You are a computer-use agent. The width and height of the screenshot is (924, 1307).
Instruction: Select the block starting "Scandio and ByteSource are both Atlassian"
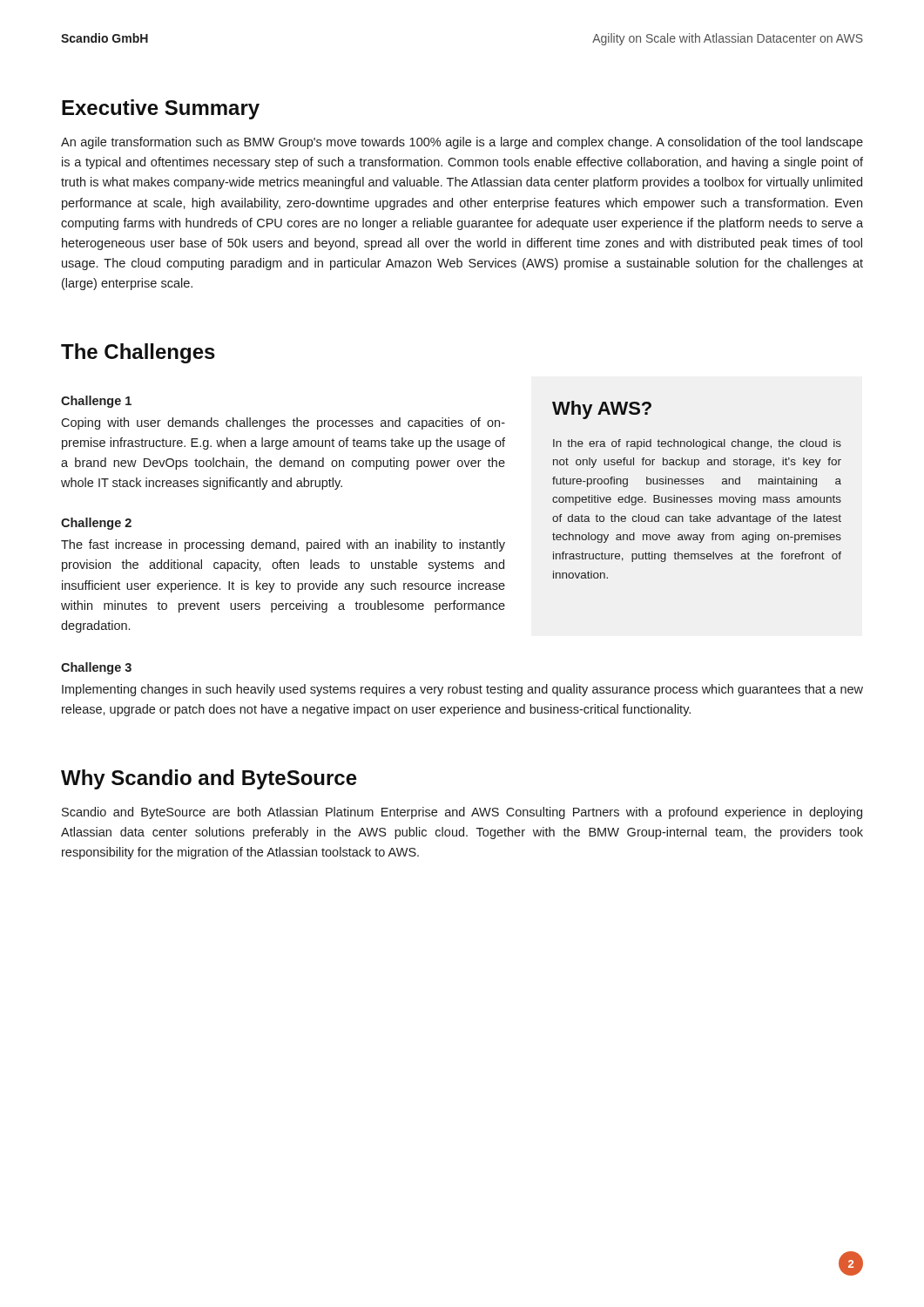click(462, 832)
